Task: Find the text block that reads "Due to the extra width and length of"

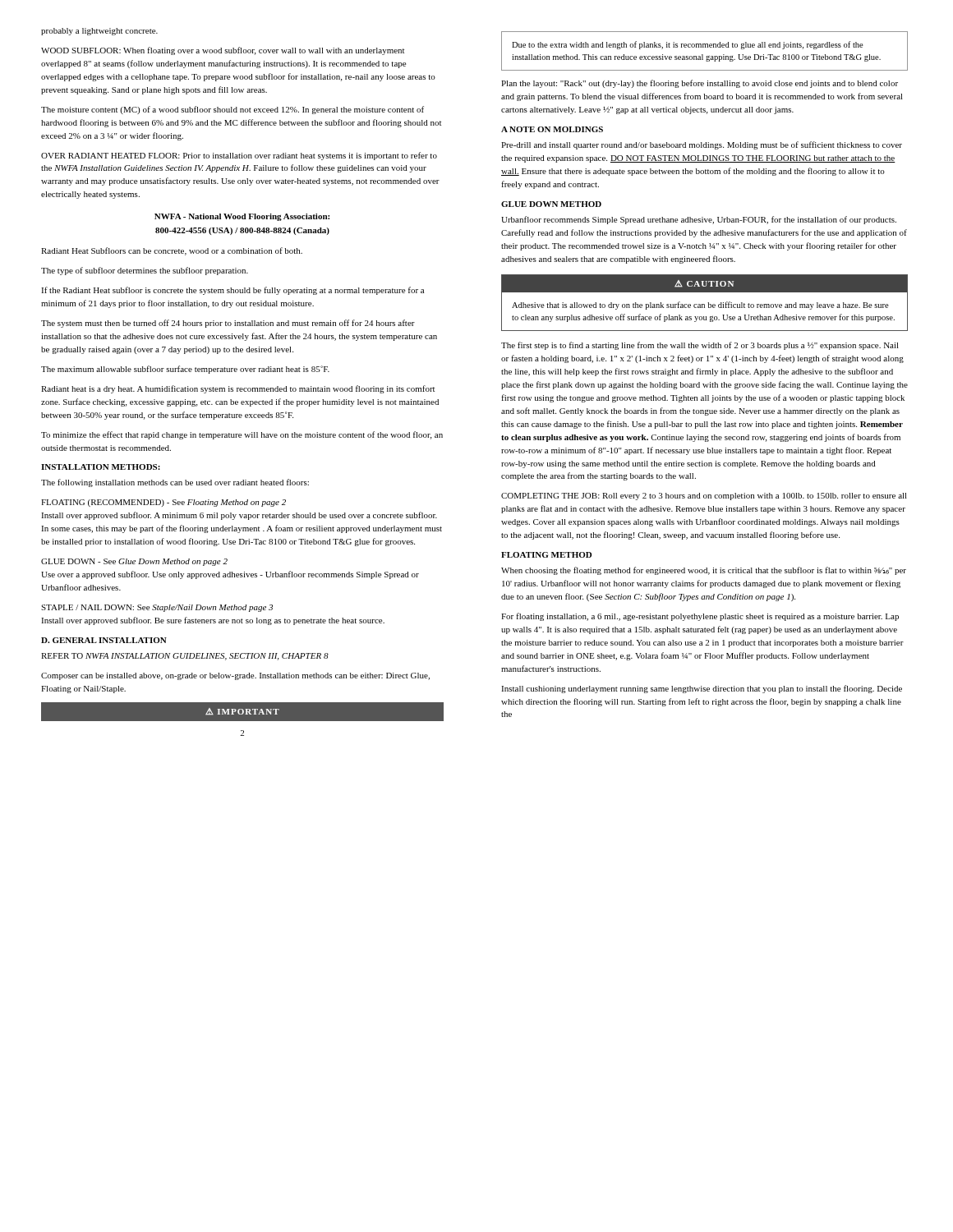Action: click(705, 51)
